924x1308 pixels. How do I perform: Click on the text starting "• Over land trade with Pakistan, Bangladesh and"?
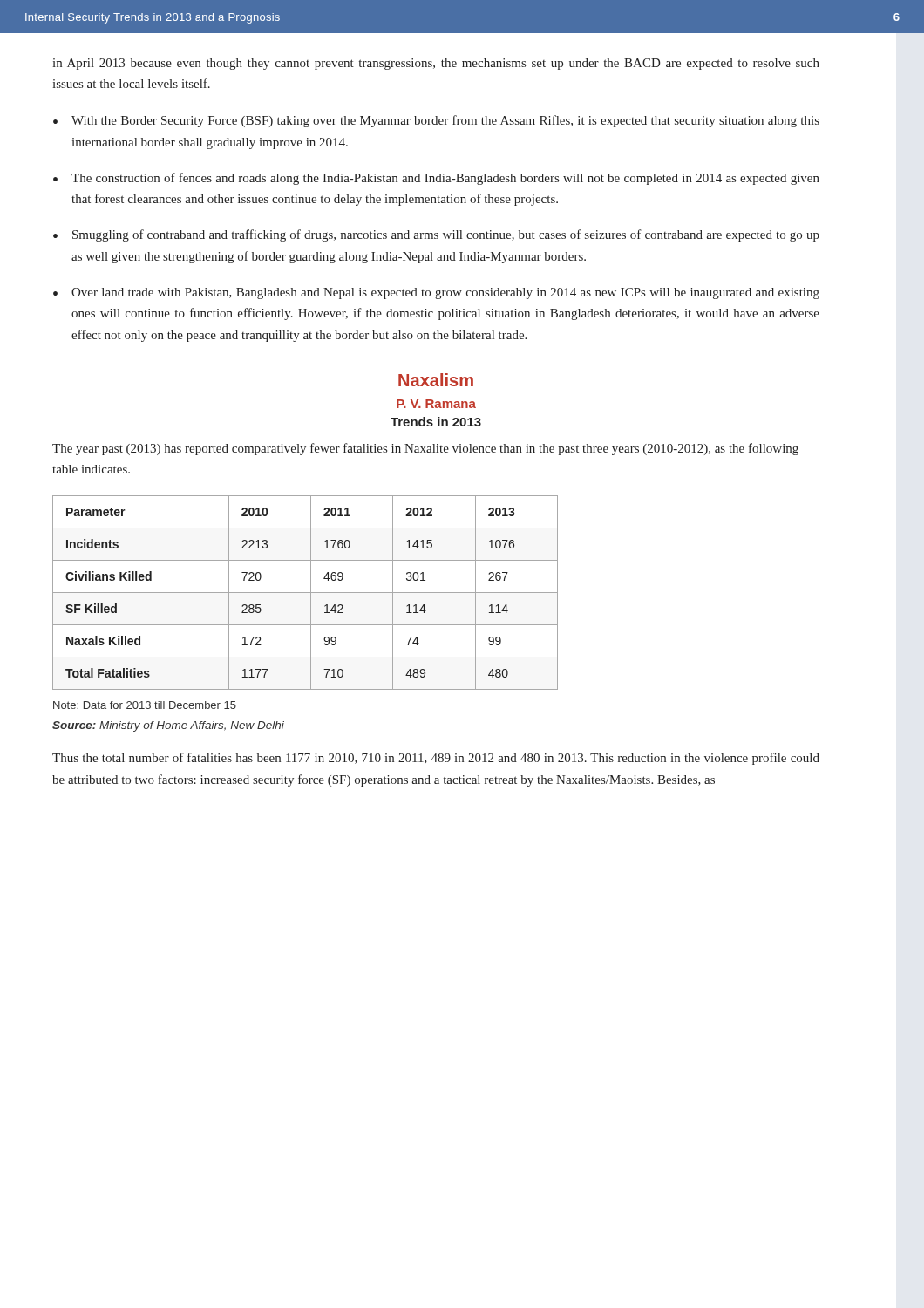tap(436, 314)
